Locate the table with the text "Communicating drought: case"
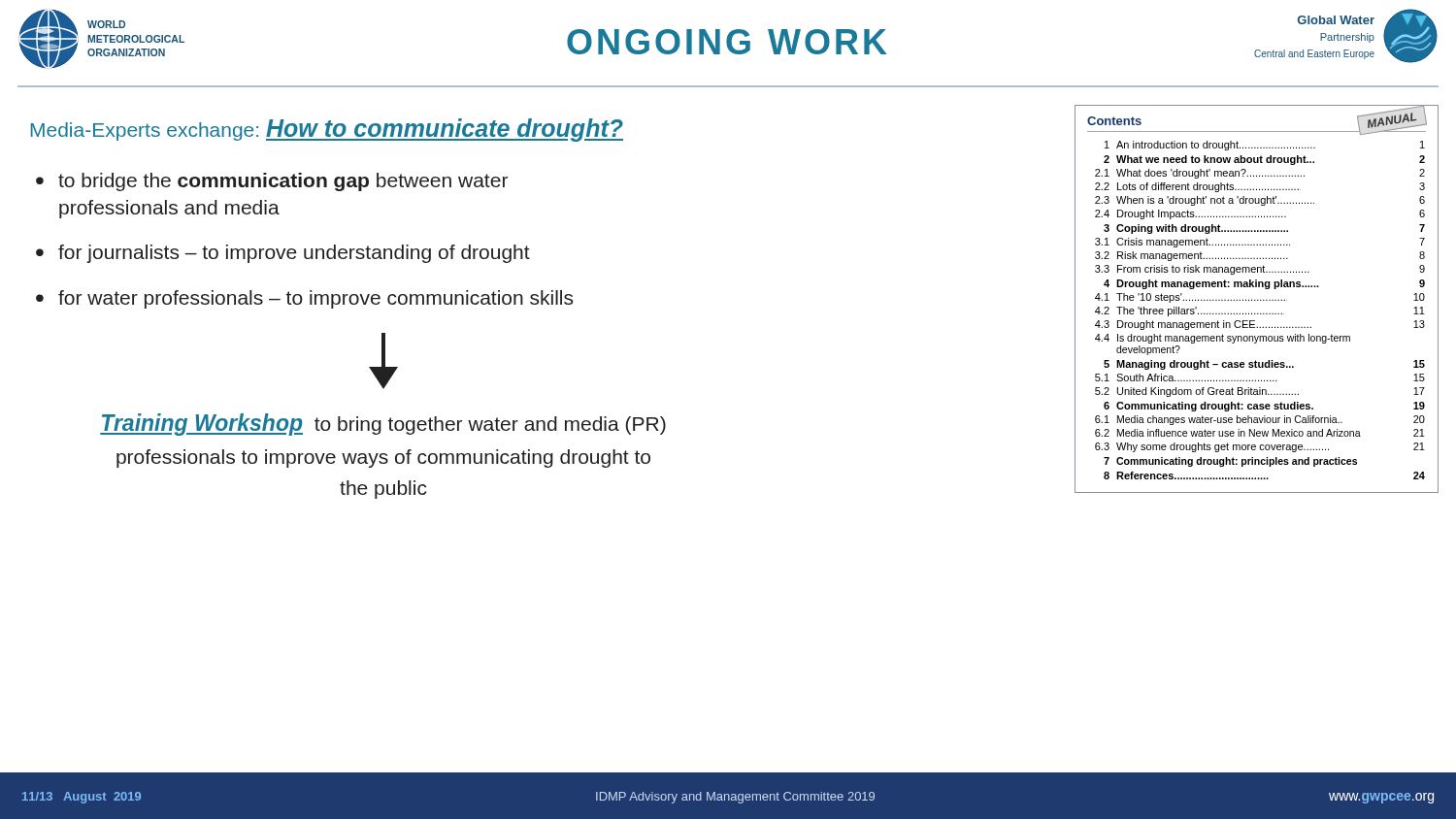The width and height of the screenshot is (1456, 819). tap(1257, 299)
